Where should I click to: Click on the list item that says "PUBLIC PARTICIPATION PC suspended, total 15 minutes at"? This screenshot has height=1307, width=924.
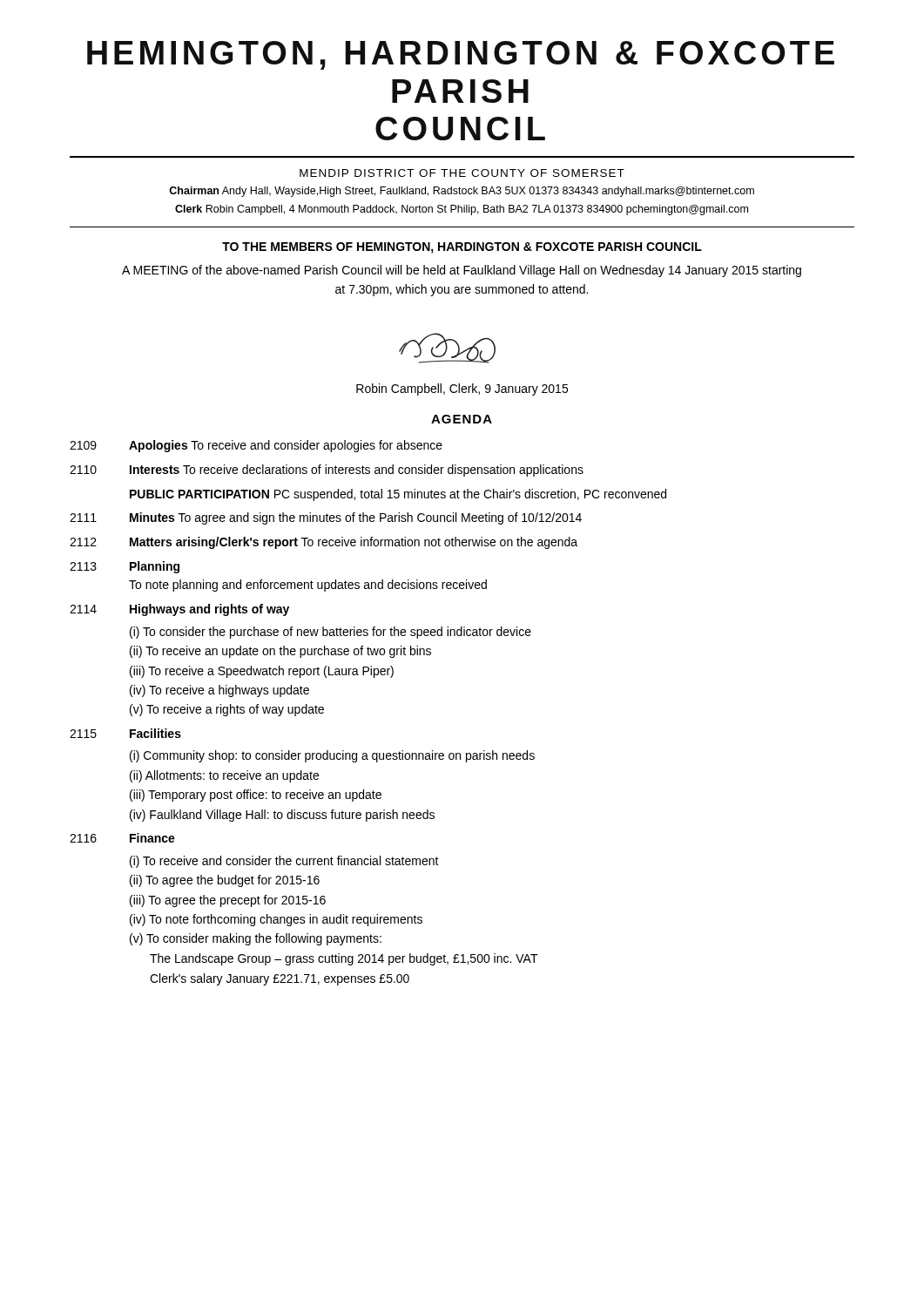[x=492, y=495]
